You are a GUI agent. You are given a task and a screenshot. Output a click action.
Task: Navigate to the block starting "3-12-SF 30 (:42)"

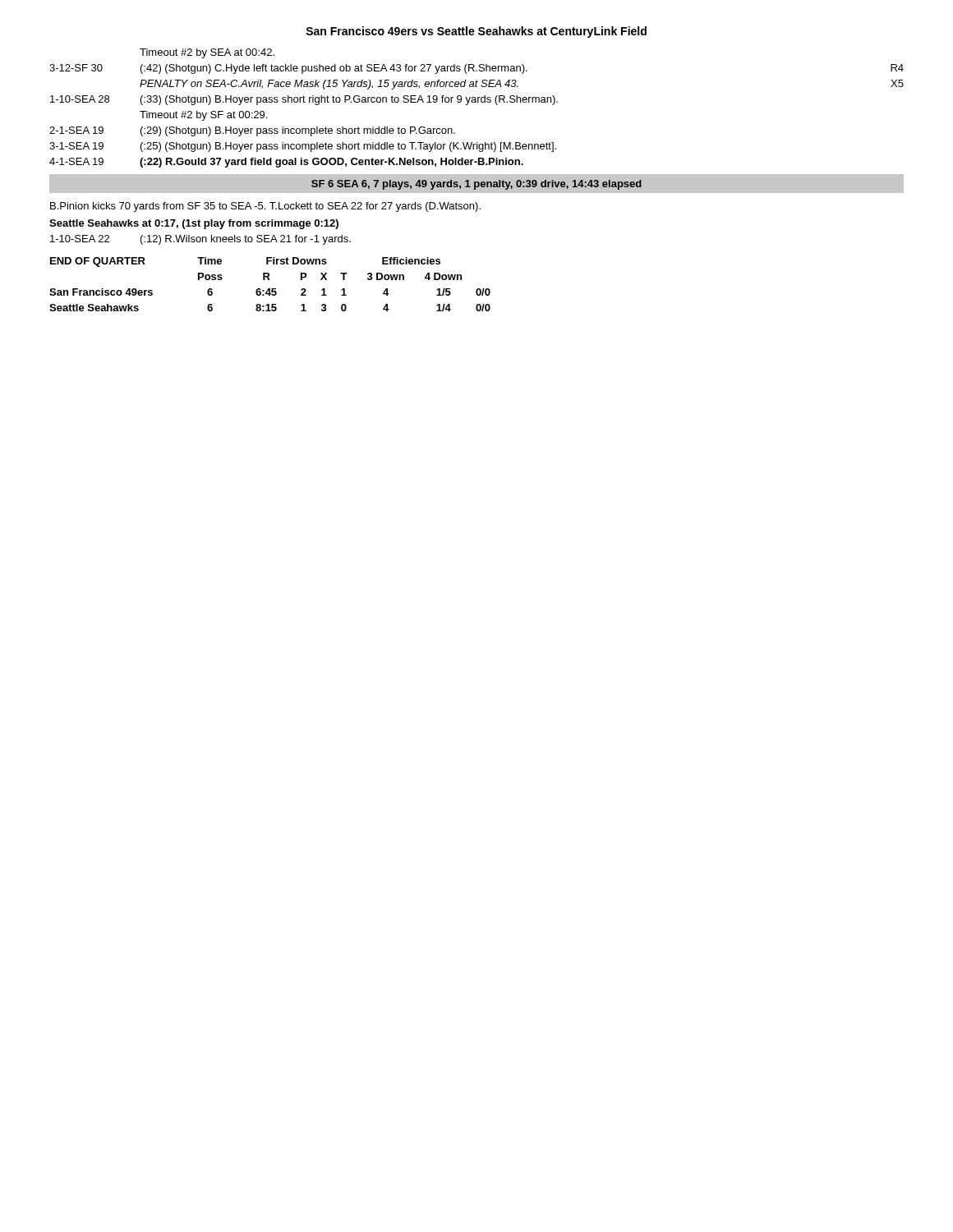coord(476,68)
